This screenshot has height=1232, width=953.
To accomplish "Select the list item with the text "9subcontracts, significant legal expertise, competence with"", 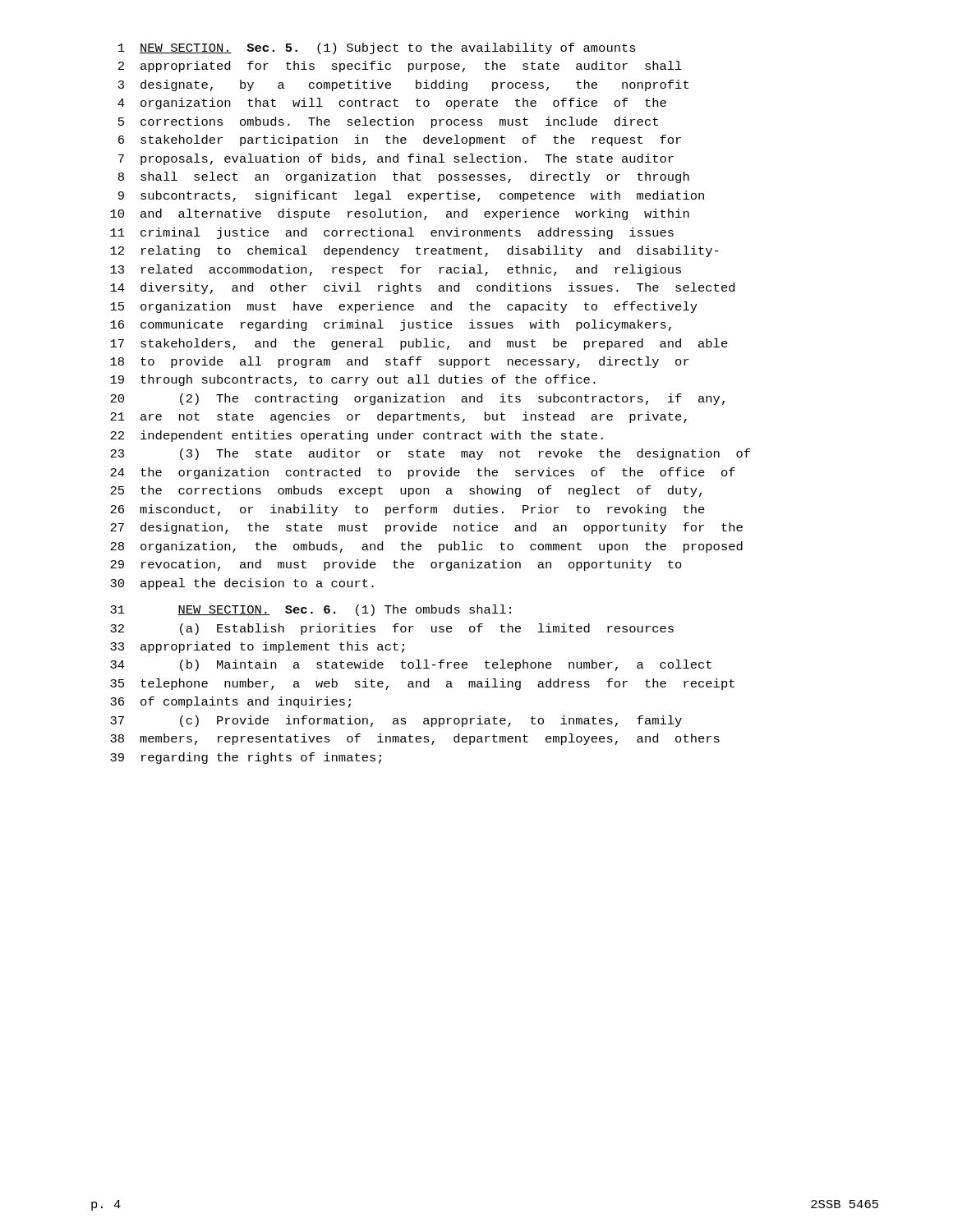I will (485, 196).
